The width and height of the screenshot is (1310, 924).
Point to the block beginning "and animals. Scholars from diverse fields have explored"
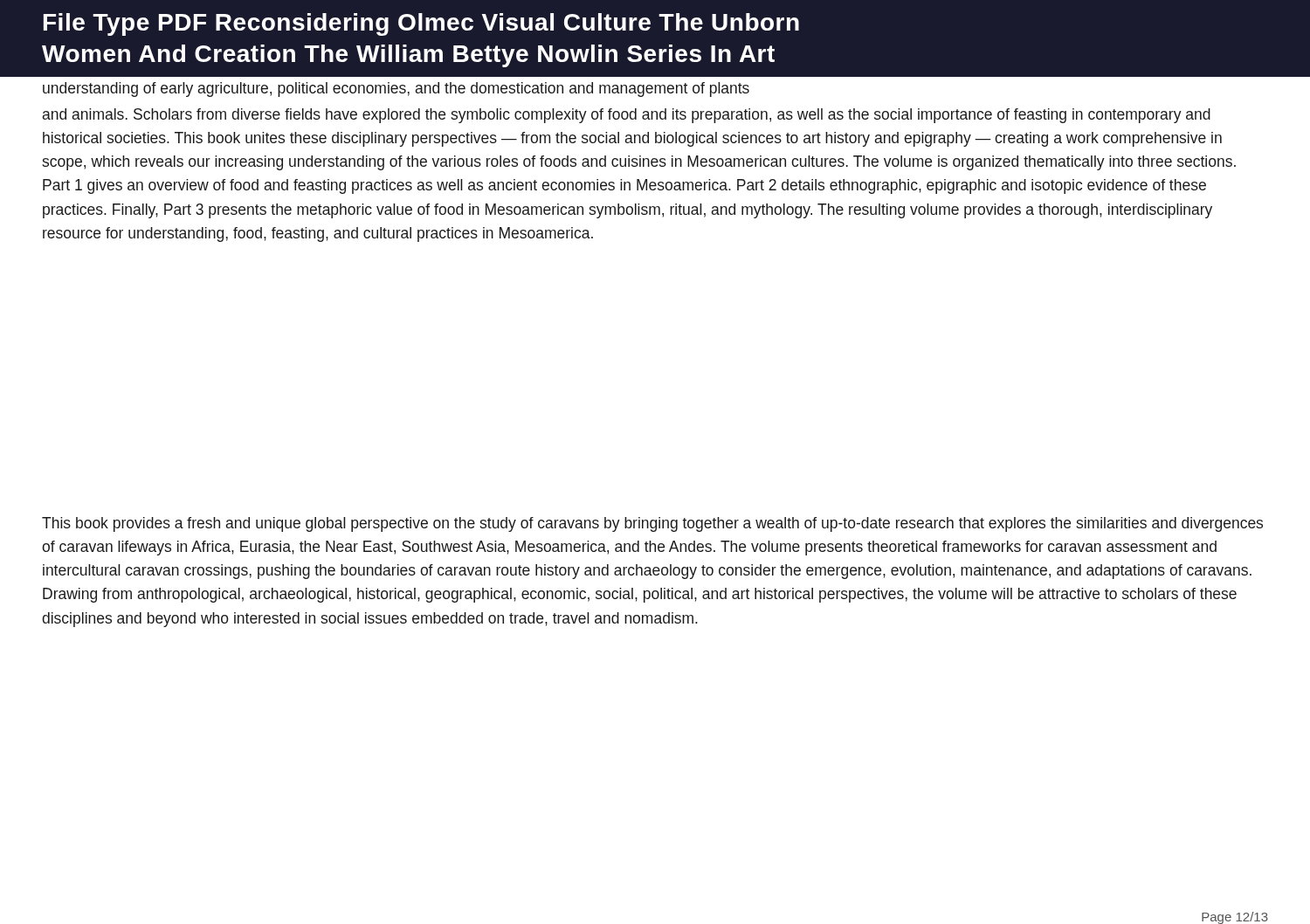[639, 174]
